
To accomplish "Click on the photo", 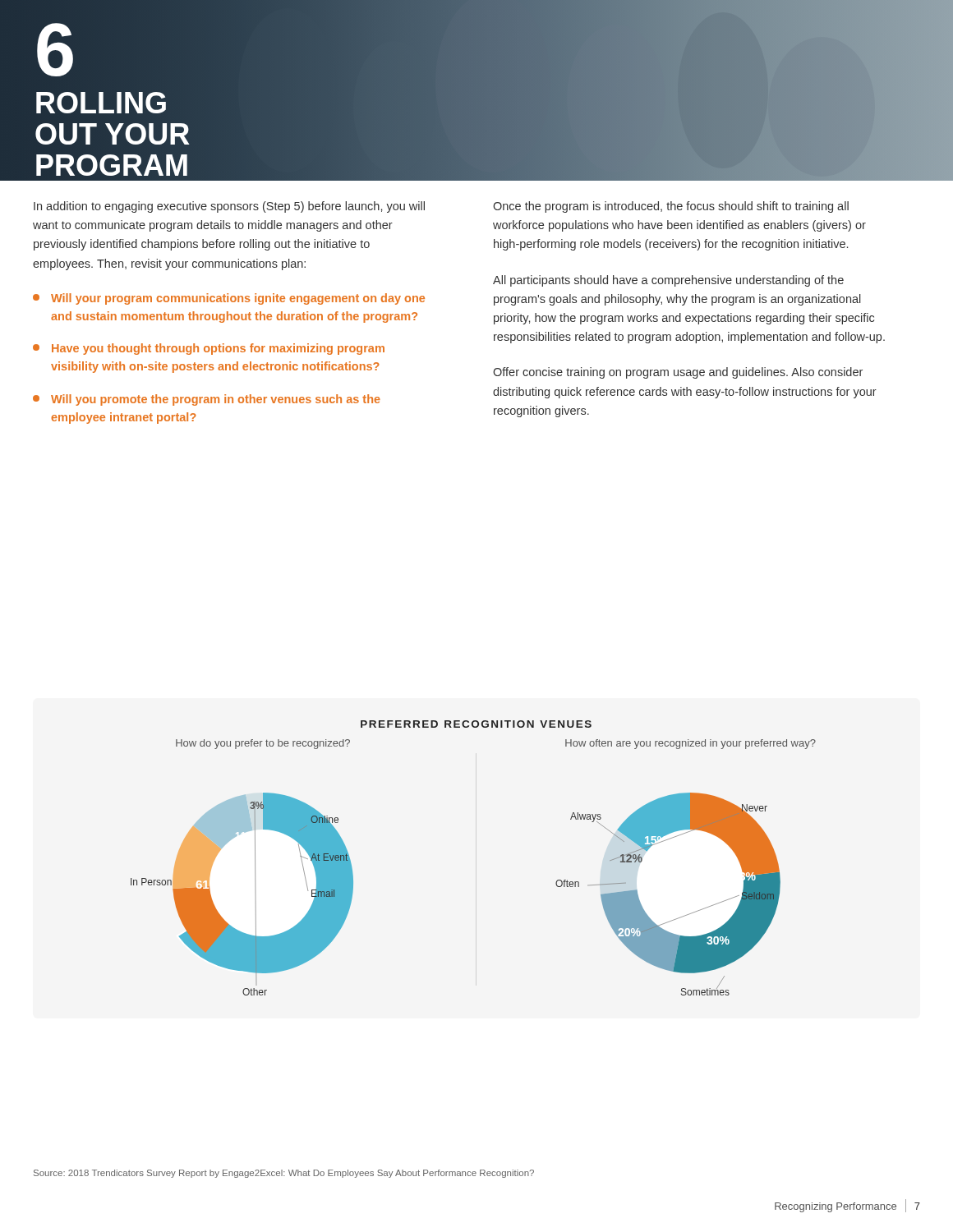I will (476, 90).
